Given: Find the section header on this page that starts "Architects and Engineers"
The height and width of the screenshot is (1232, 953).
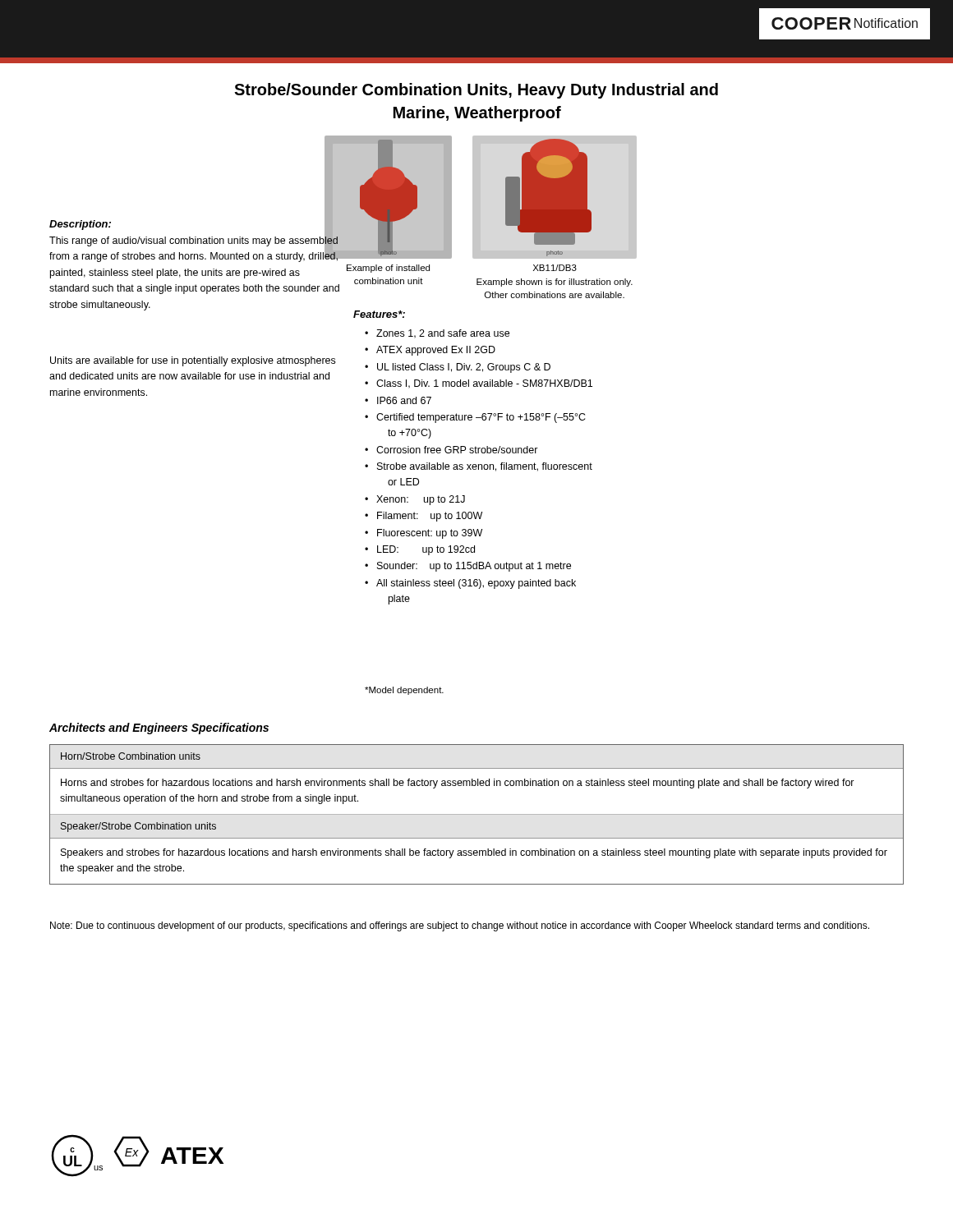Looking at the screenshot, I should pos(159,728).
